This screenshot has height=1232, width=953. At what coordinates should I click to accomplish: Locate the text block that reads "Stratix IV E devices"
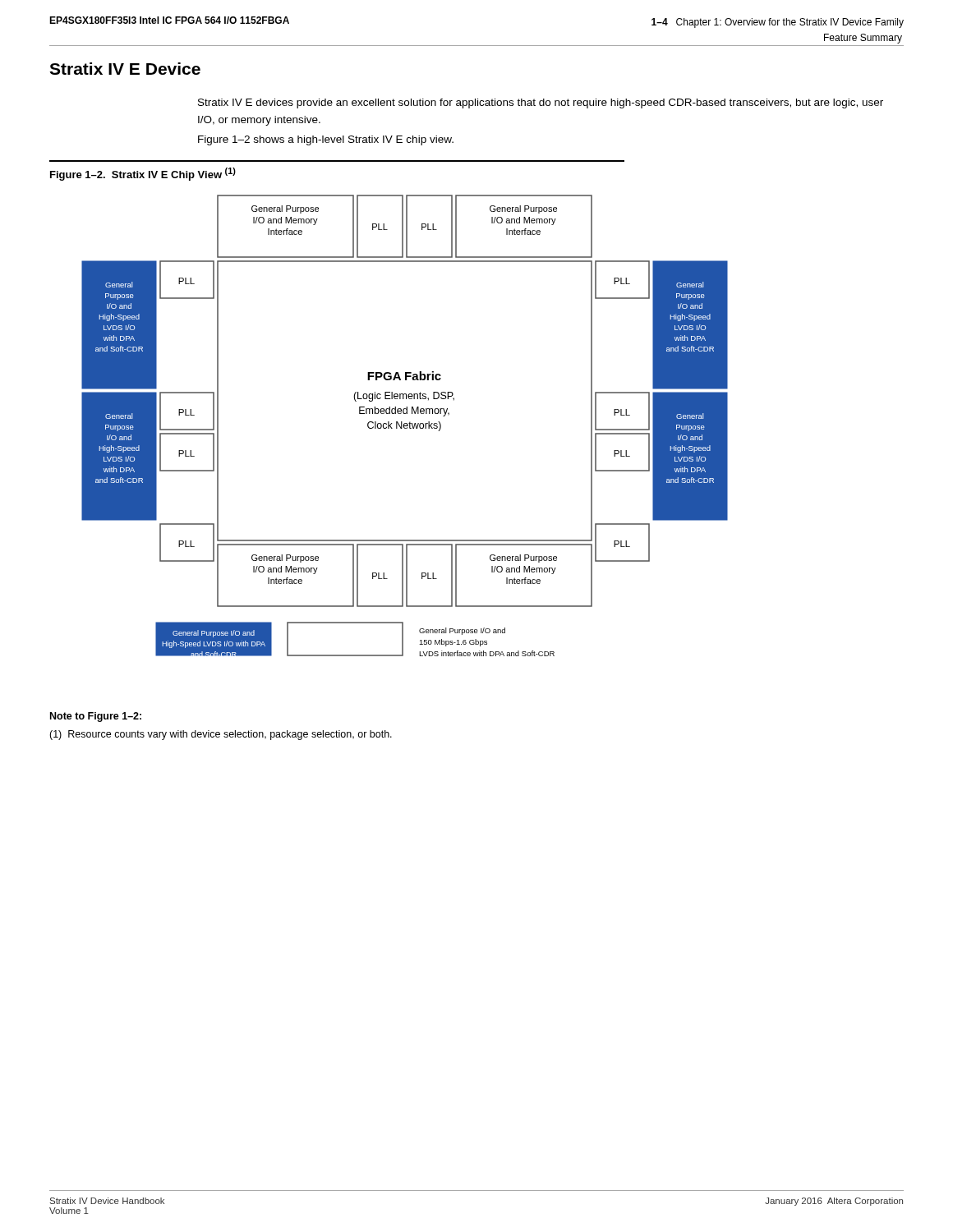[x=540, y=111]
